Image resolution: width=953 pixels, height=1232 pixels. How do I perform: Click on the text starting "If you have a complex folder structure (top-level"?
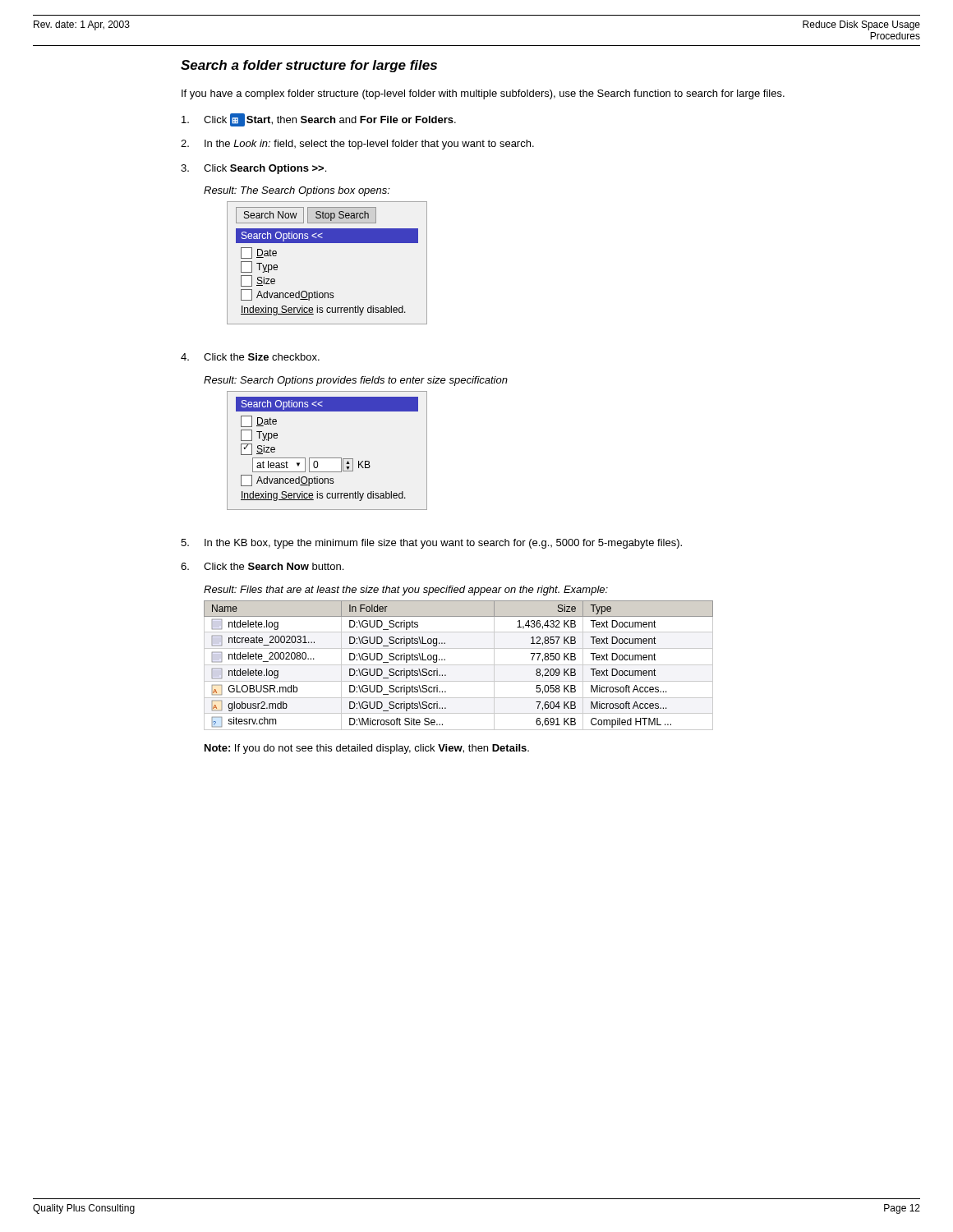click(x=483, y=93)
